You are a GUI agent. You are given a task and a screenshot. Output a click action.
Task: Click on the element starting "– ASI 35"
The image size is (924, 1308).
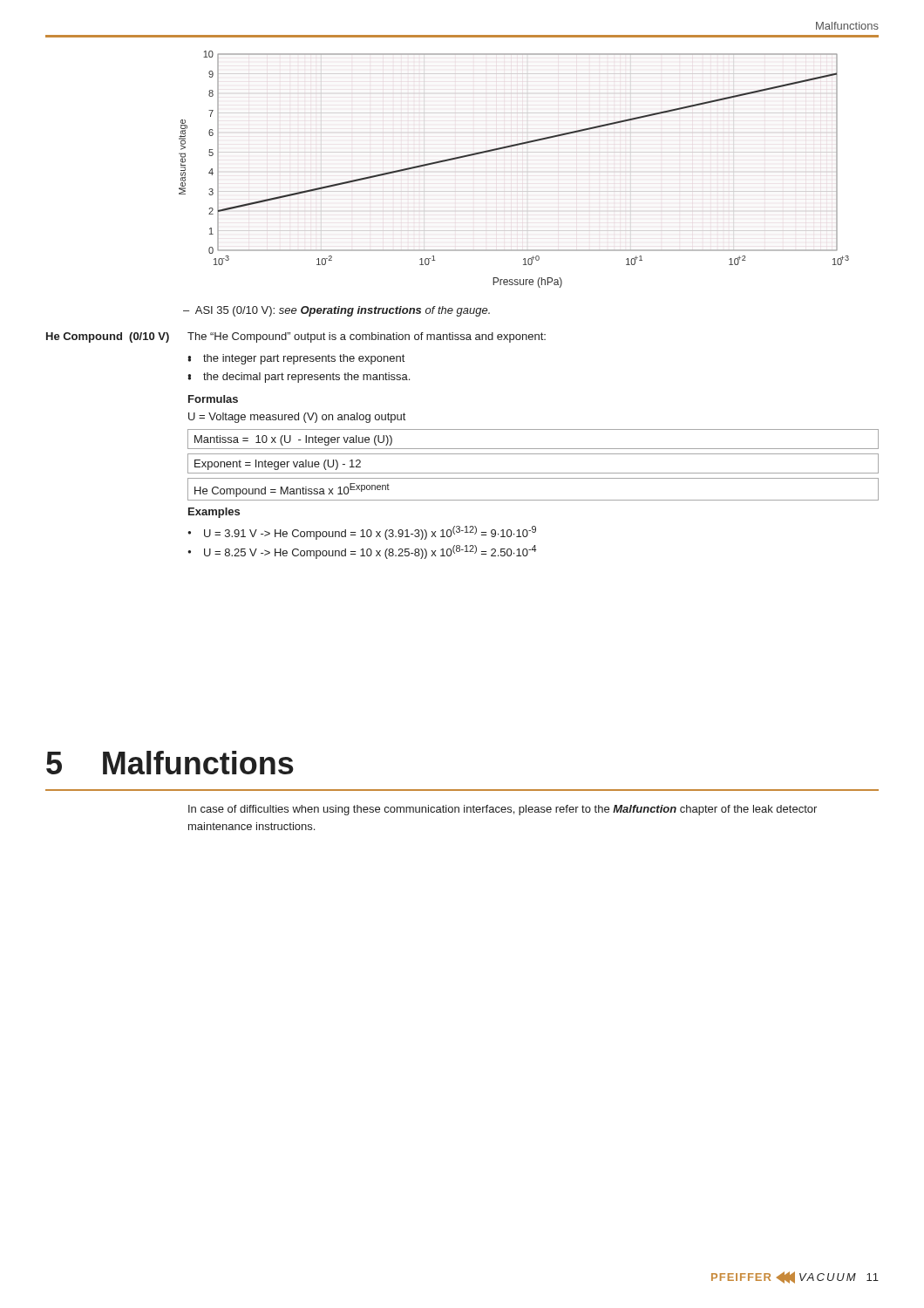[337, 310]
